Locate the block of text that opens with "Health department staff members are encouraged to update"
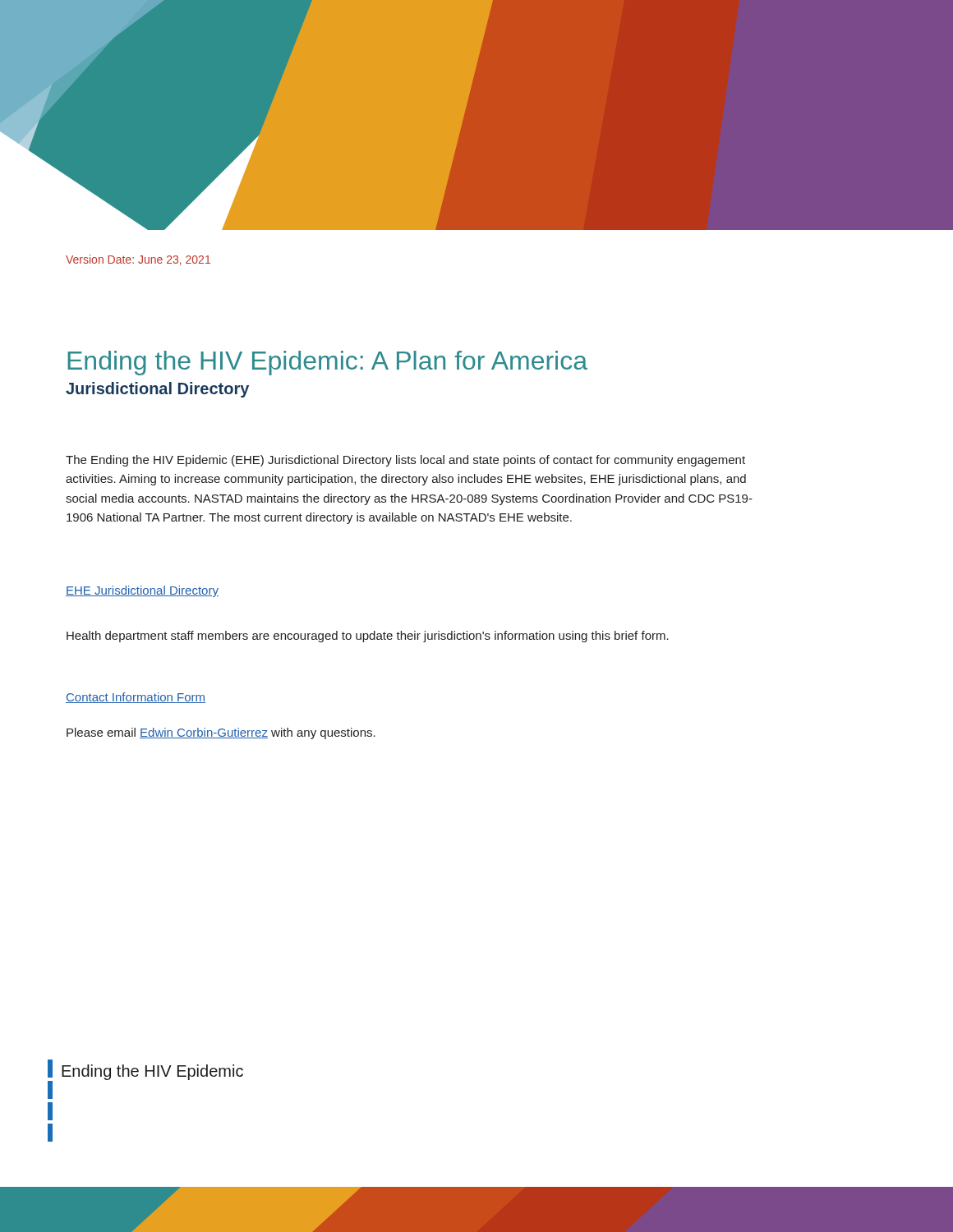Viewport: 953px width, 1232px height. pyautogui.click(x=368, y=635)
